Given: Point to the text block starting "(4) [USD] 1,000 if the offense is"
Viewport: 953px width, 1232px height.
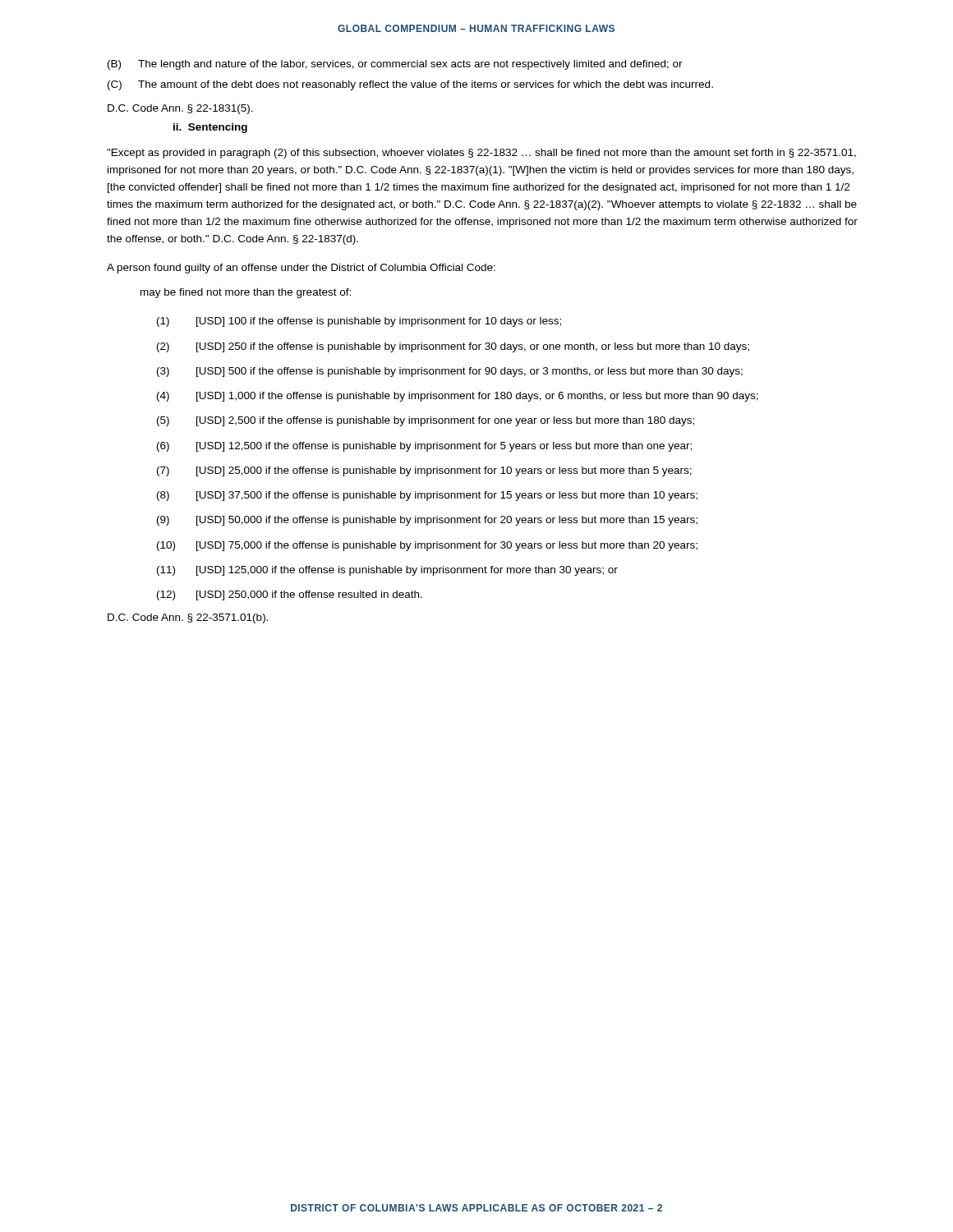Looking at the screenshot, I should pyautogui.click(x=509, y=396).
